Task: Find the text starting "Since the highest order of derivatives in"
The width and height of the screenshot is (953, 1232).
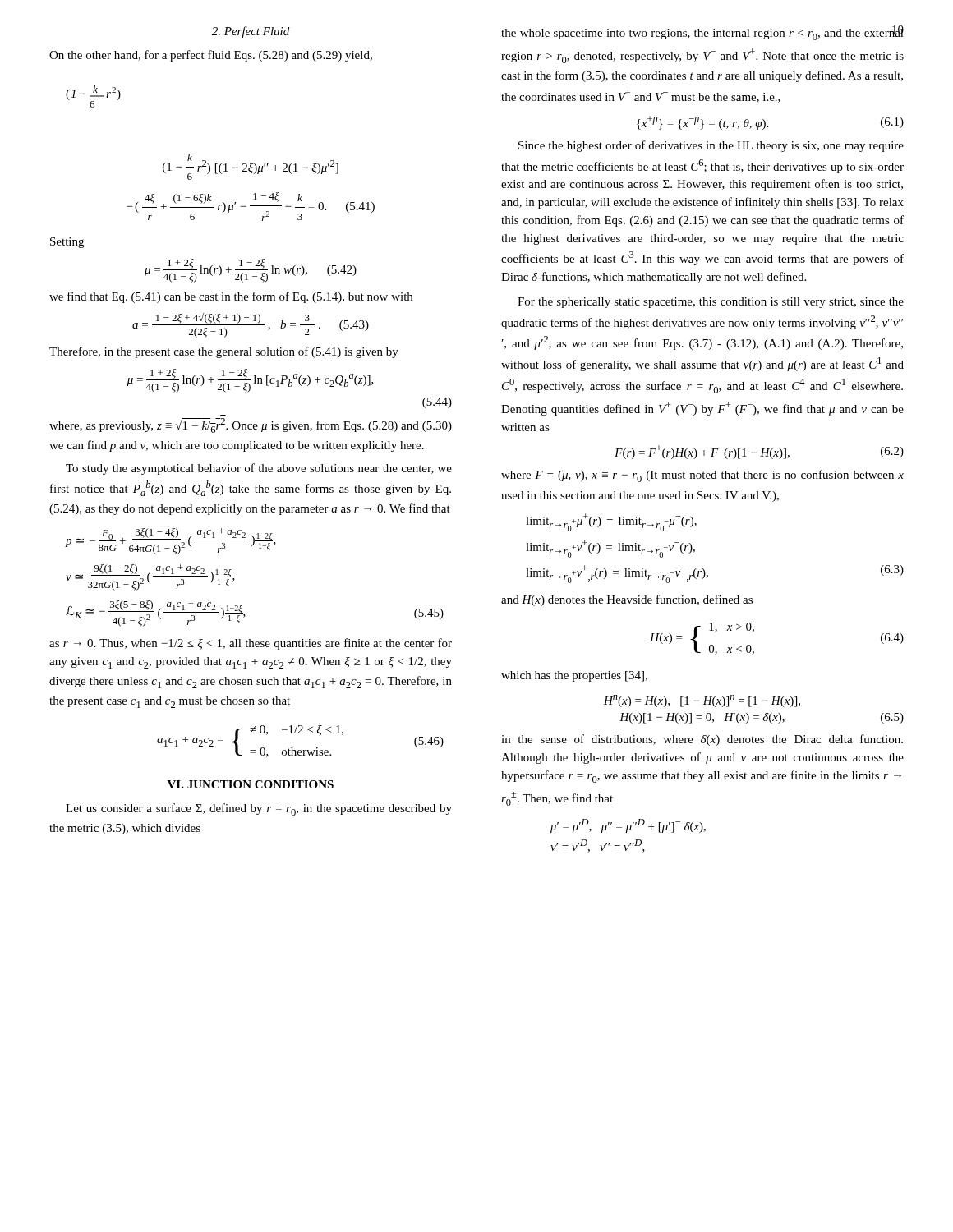Action: point(702,211)
